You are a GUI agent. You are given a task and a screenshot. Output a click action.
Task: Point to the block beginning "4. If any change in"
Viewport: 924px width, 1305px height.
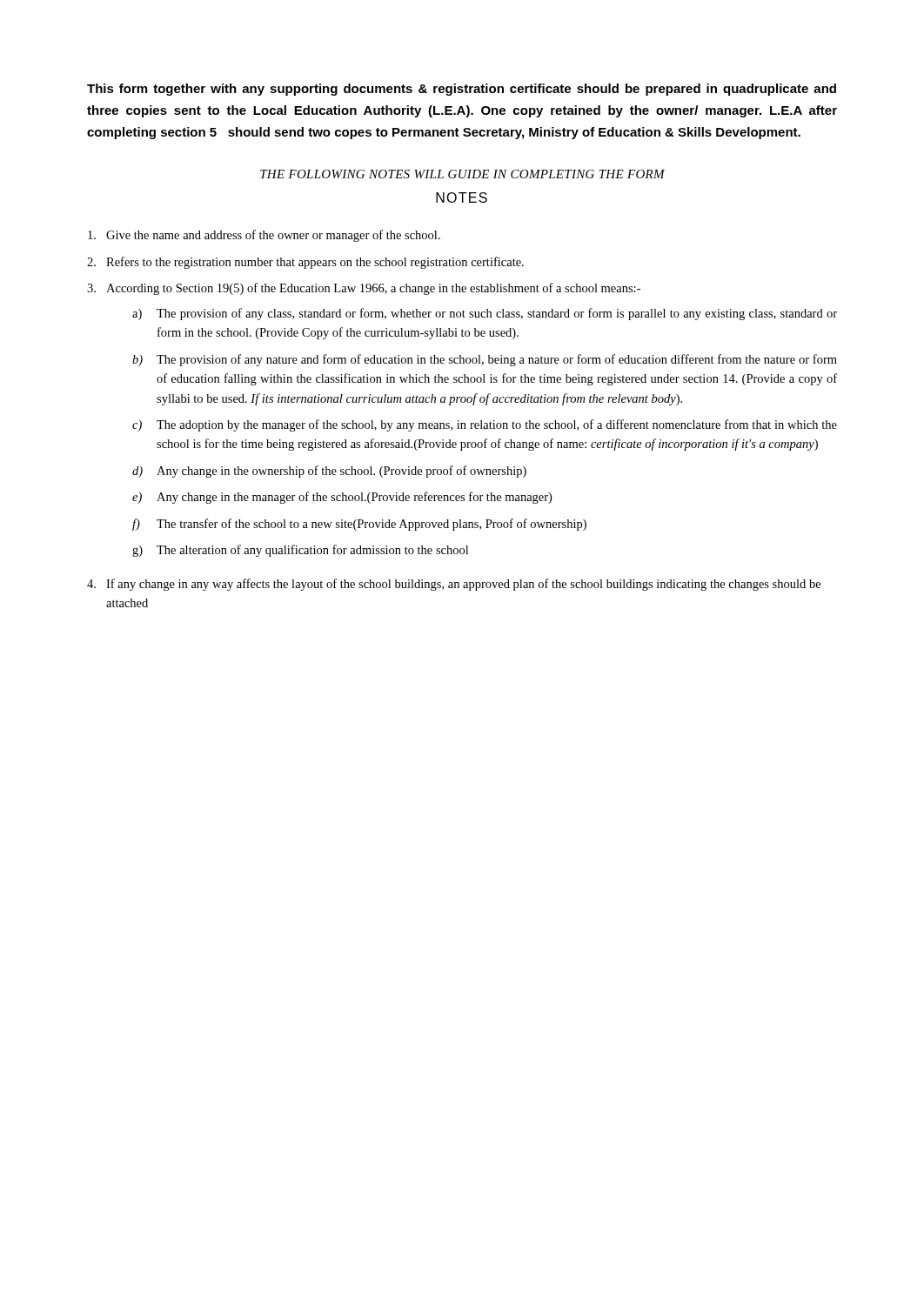[x=462, y=594]
